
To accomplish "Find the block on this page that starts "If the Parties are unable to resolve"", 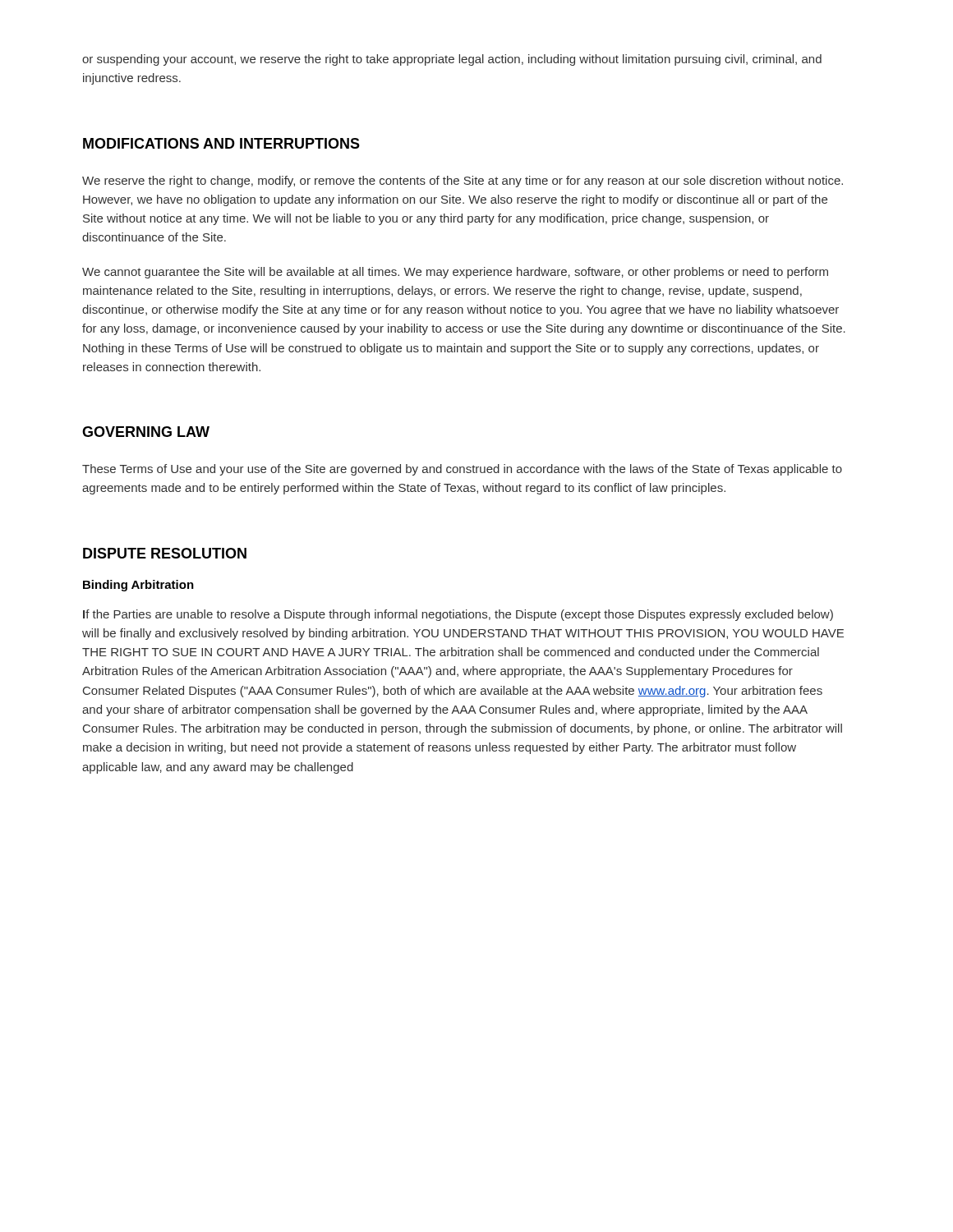I will (463, 690).
